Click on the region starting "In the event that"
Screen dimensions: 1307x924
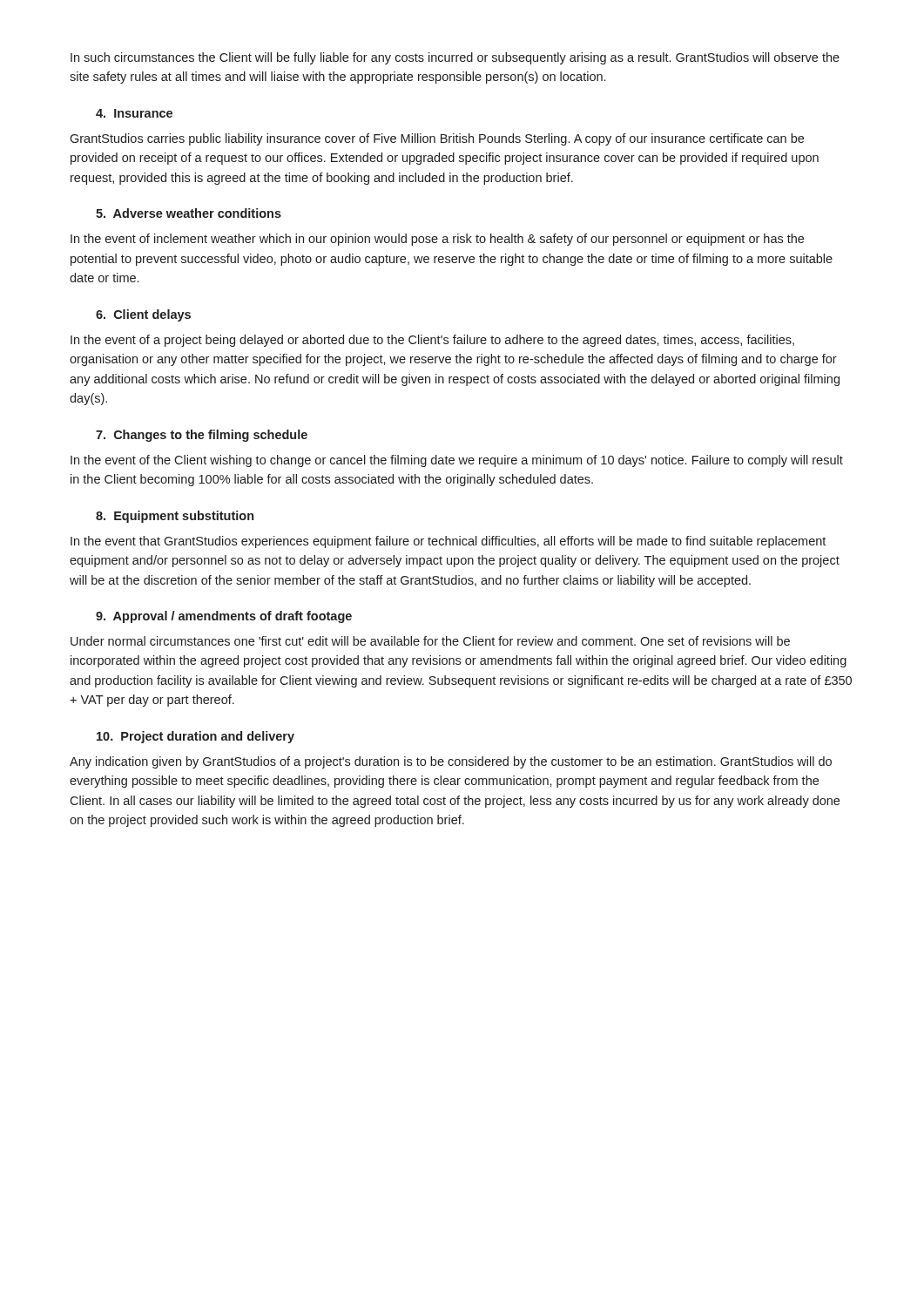[454, 560]
